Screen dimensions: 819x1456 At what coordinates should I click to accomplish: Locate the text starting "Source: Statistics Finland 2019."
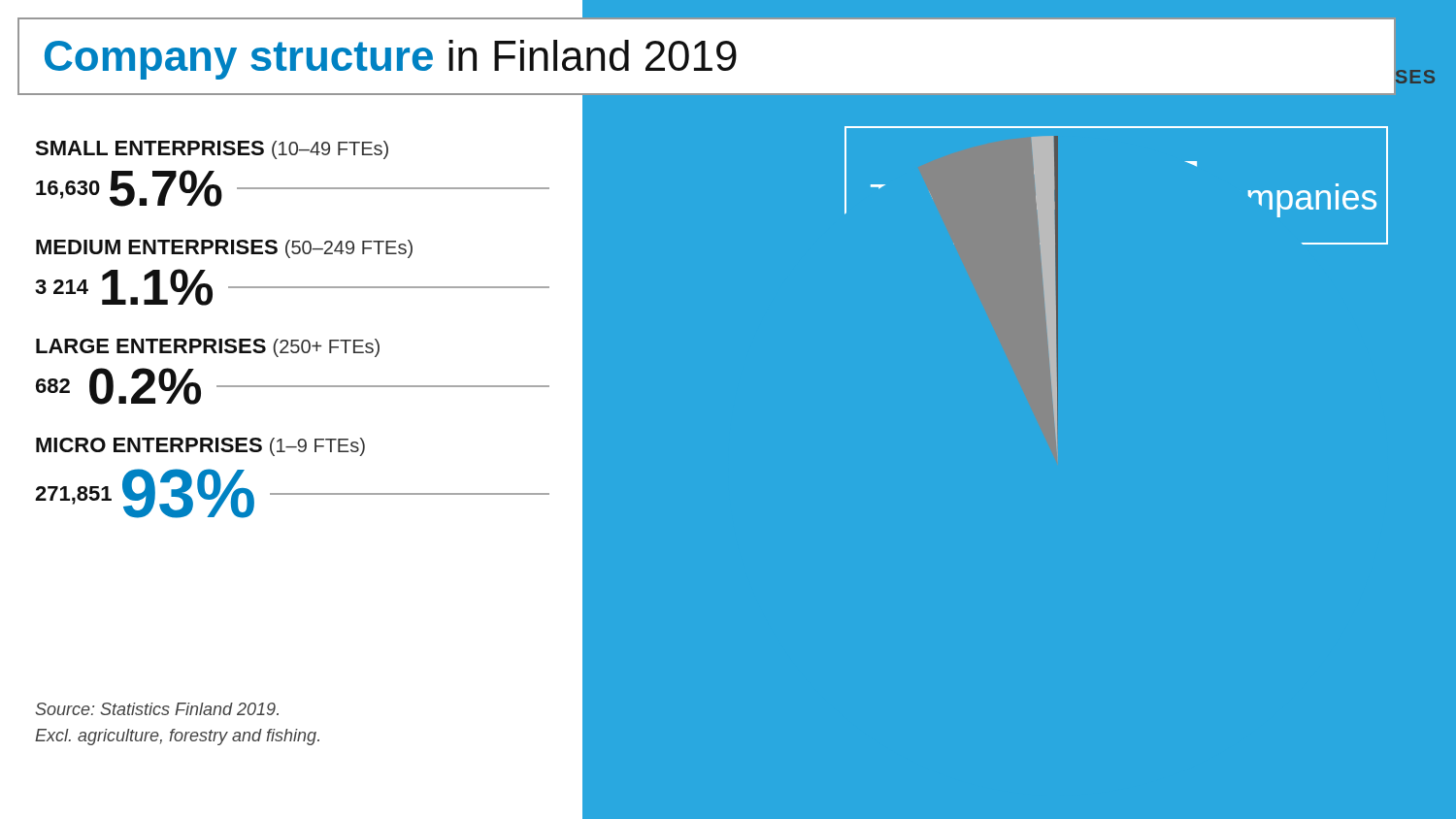178,722
